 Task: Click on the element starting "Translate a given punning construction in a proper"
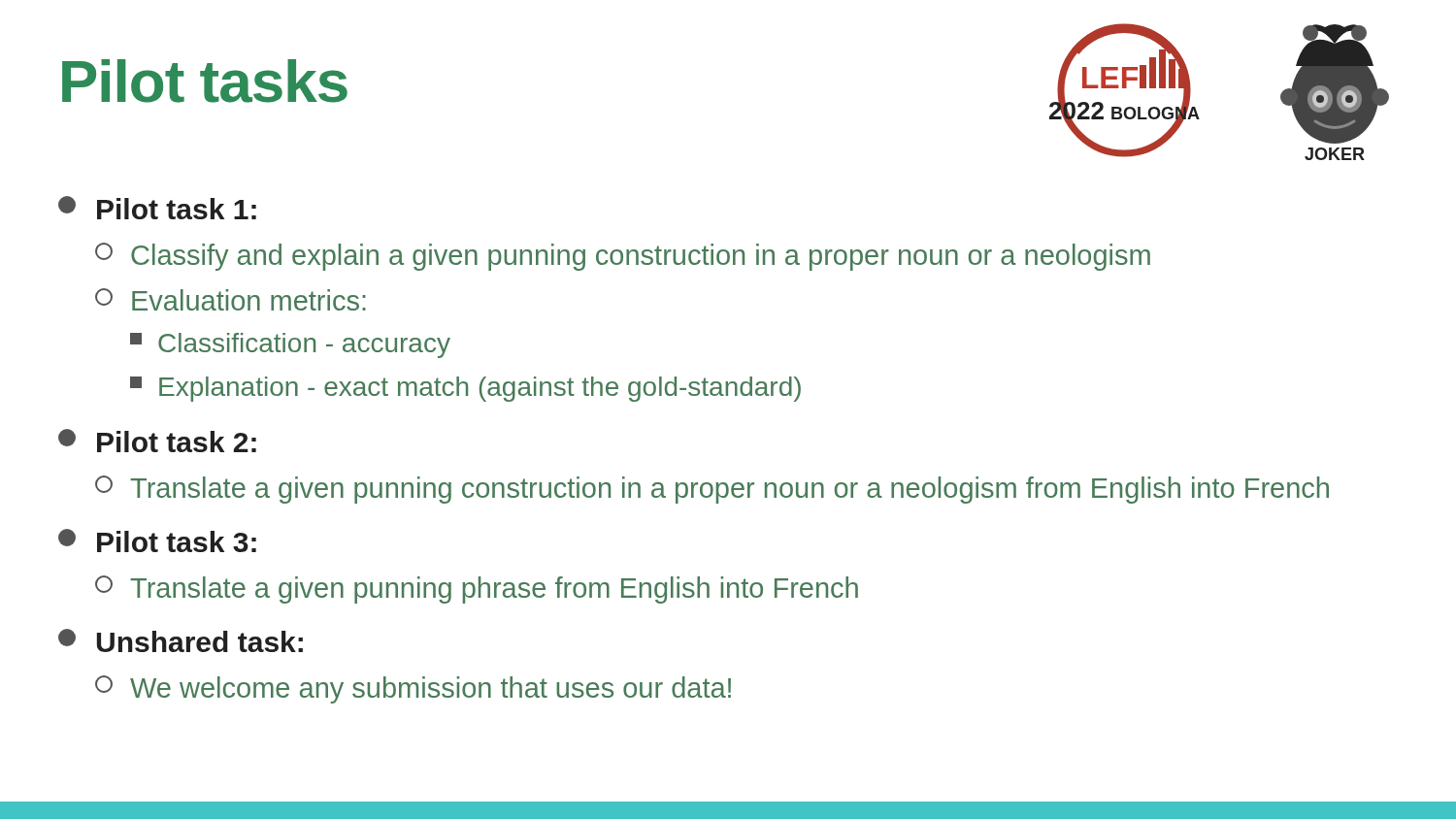click(713, 489)
